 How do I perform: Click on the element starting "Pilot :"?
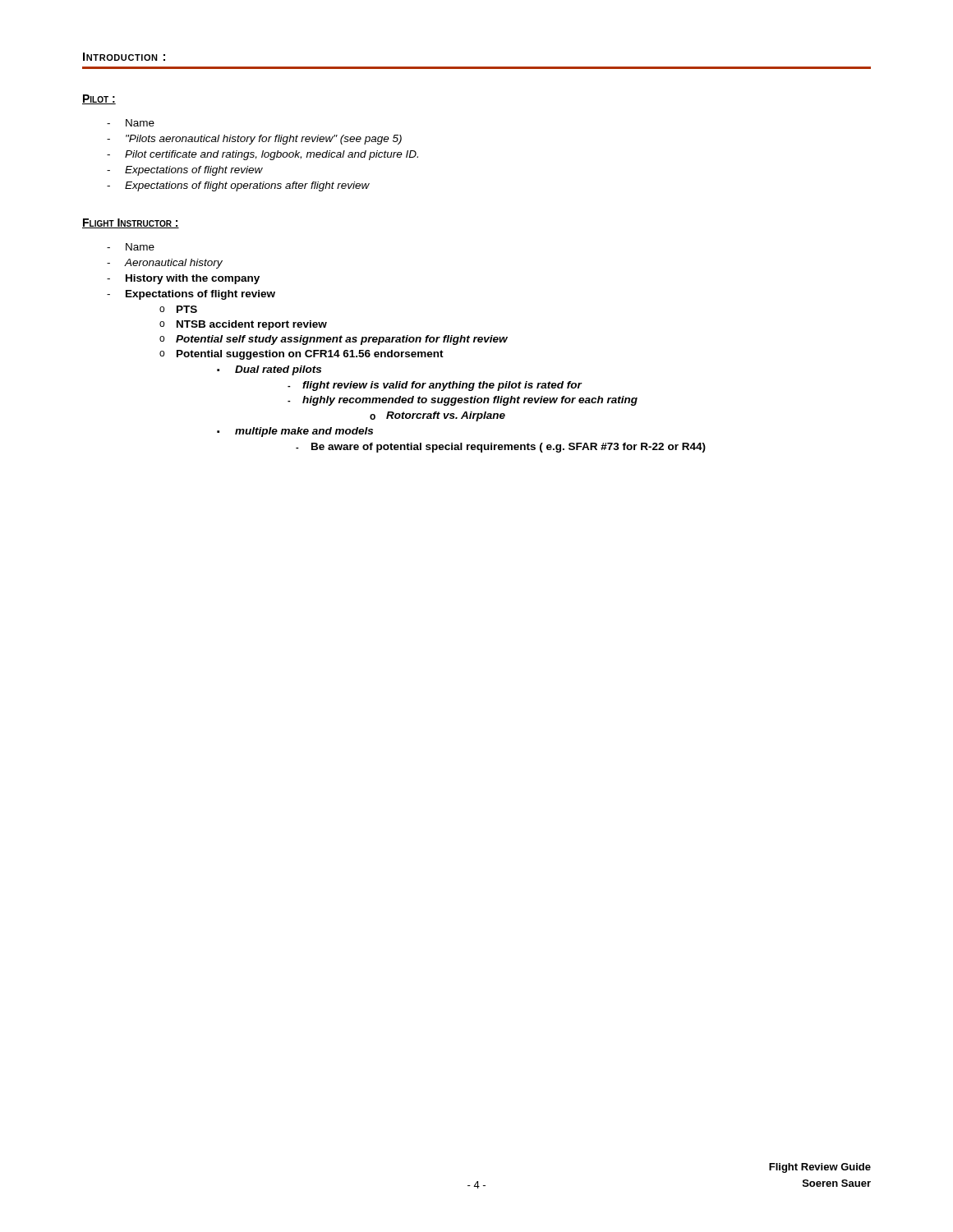[x=99, y=99]
